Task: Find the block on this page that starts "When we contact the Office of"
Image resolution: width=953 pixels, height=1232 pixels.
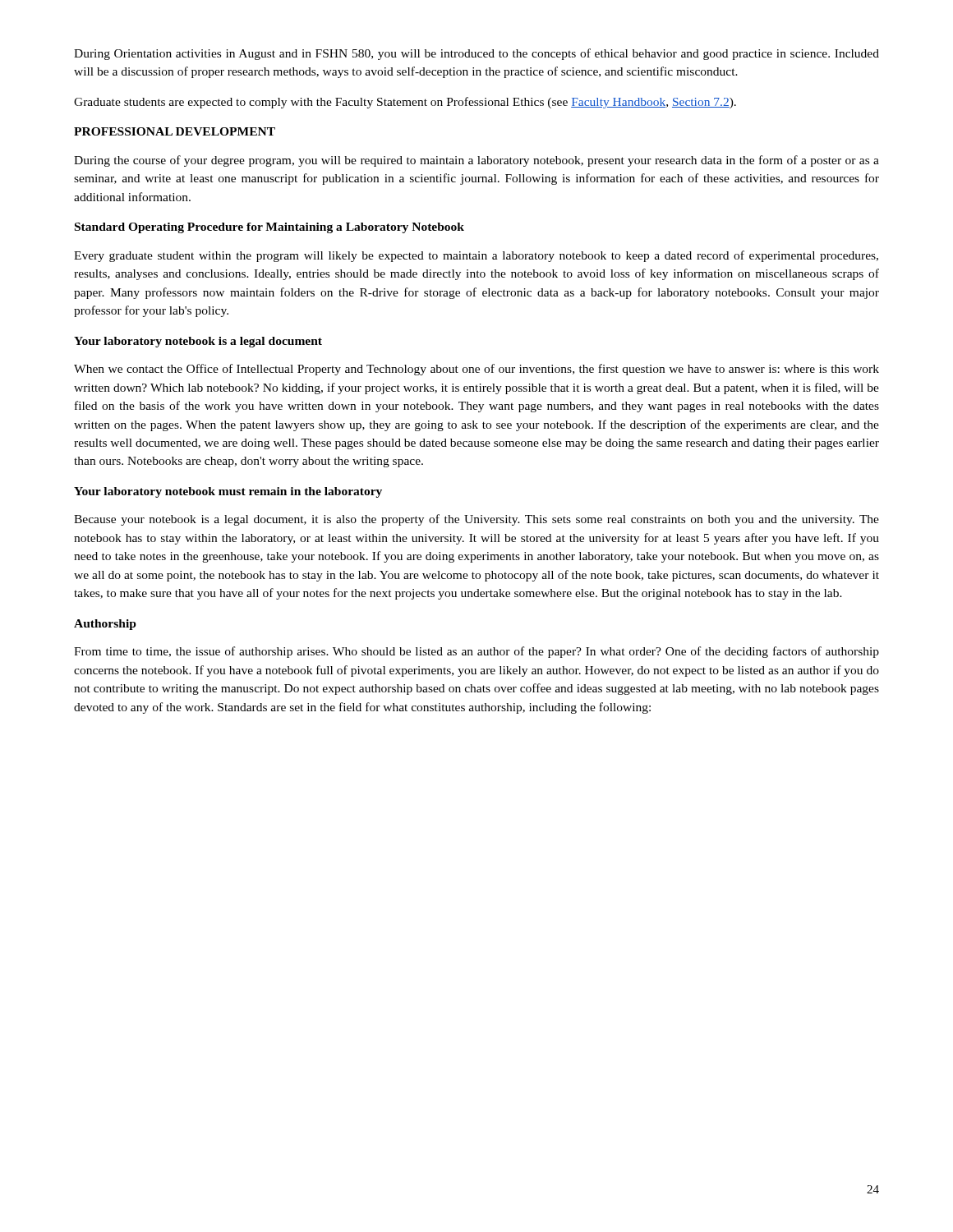Action: [x=476, y=415]
